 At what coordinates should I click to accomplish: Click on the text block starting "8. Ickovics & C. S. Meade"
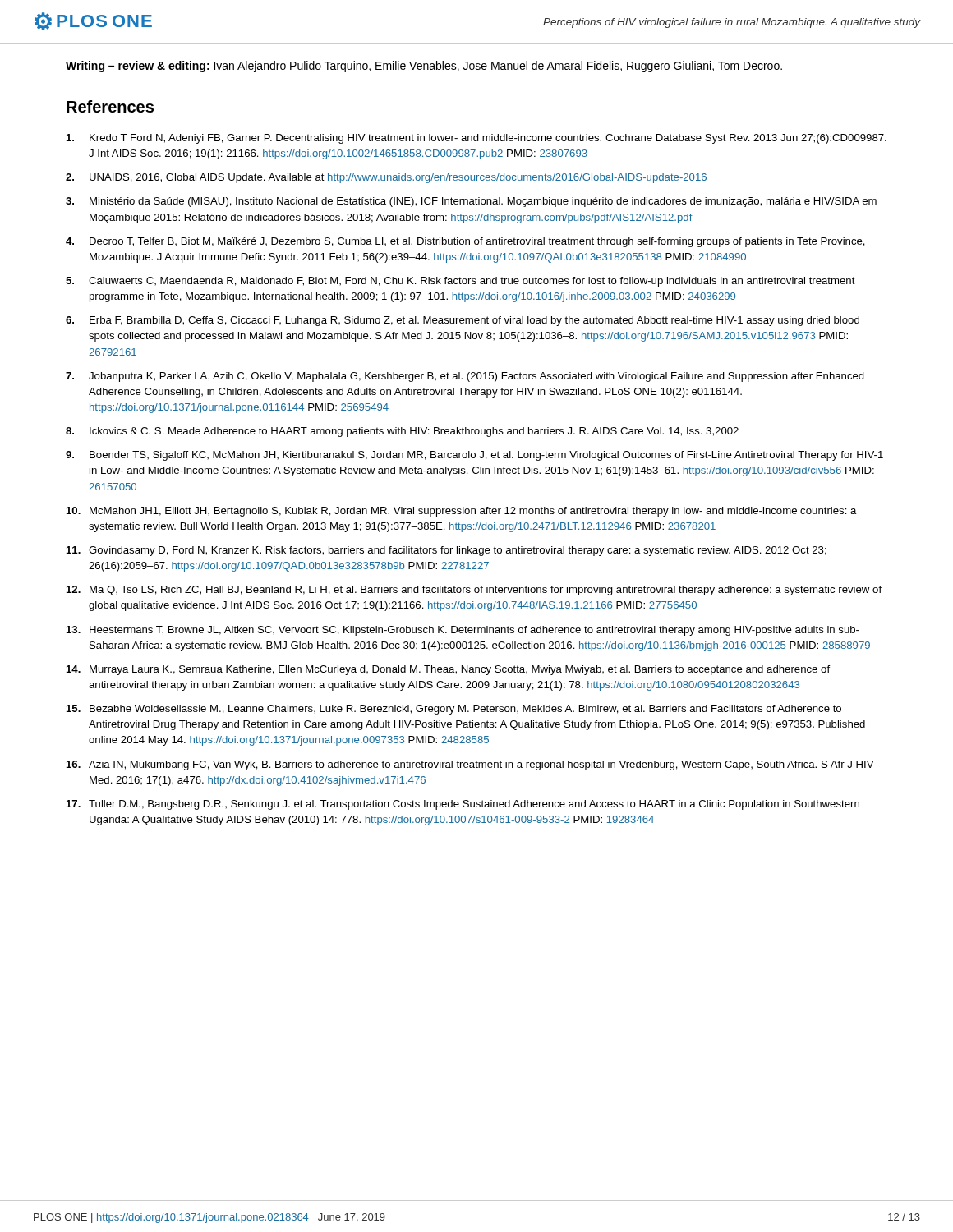coord(476,431)
